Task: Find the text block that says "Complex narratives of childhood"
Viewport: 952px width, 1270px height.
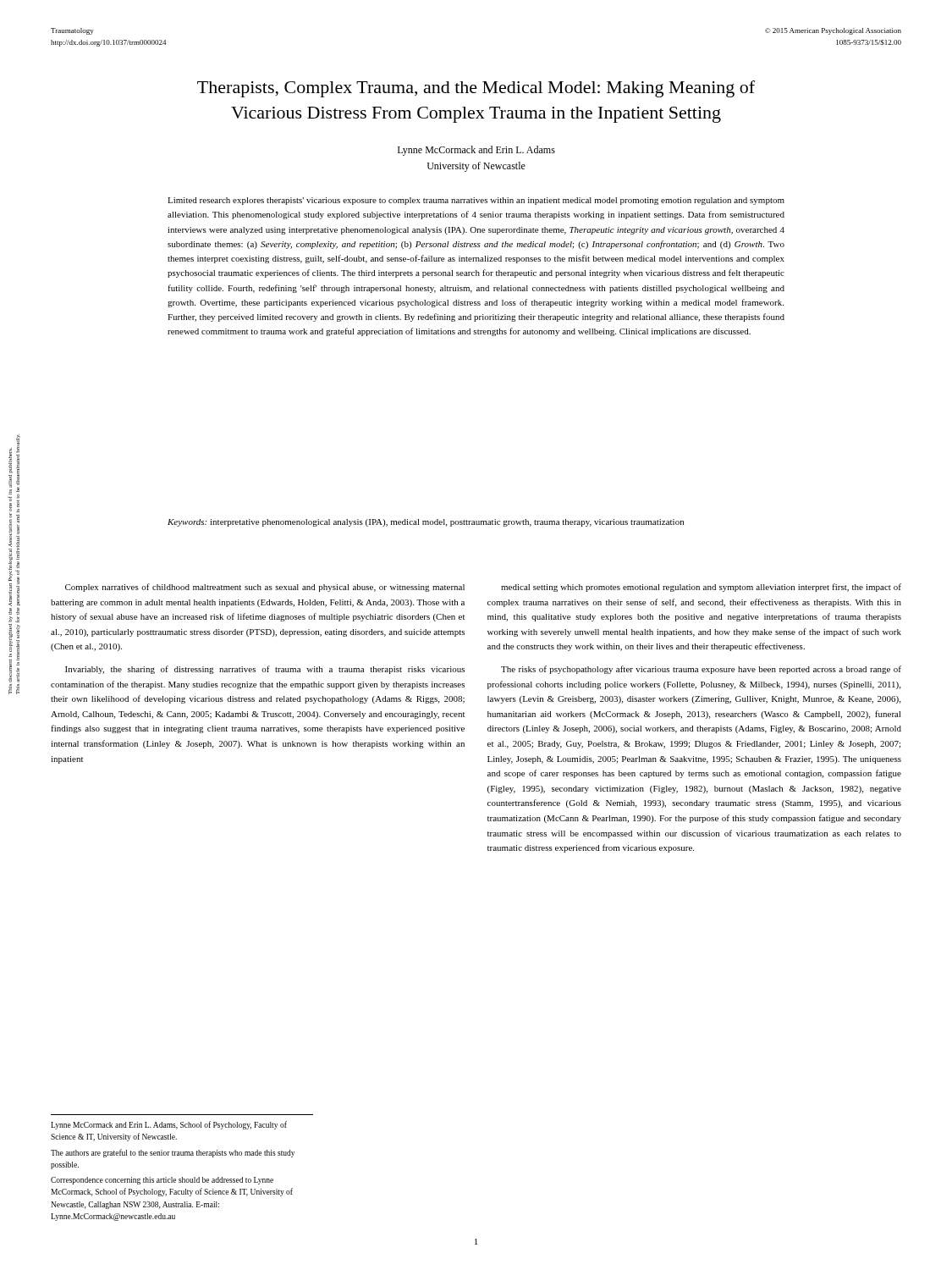Action: (258, 673)
